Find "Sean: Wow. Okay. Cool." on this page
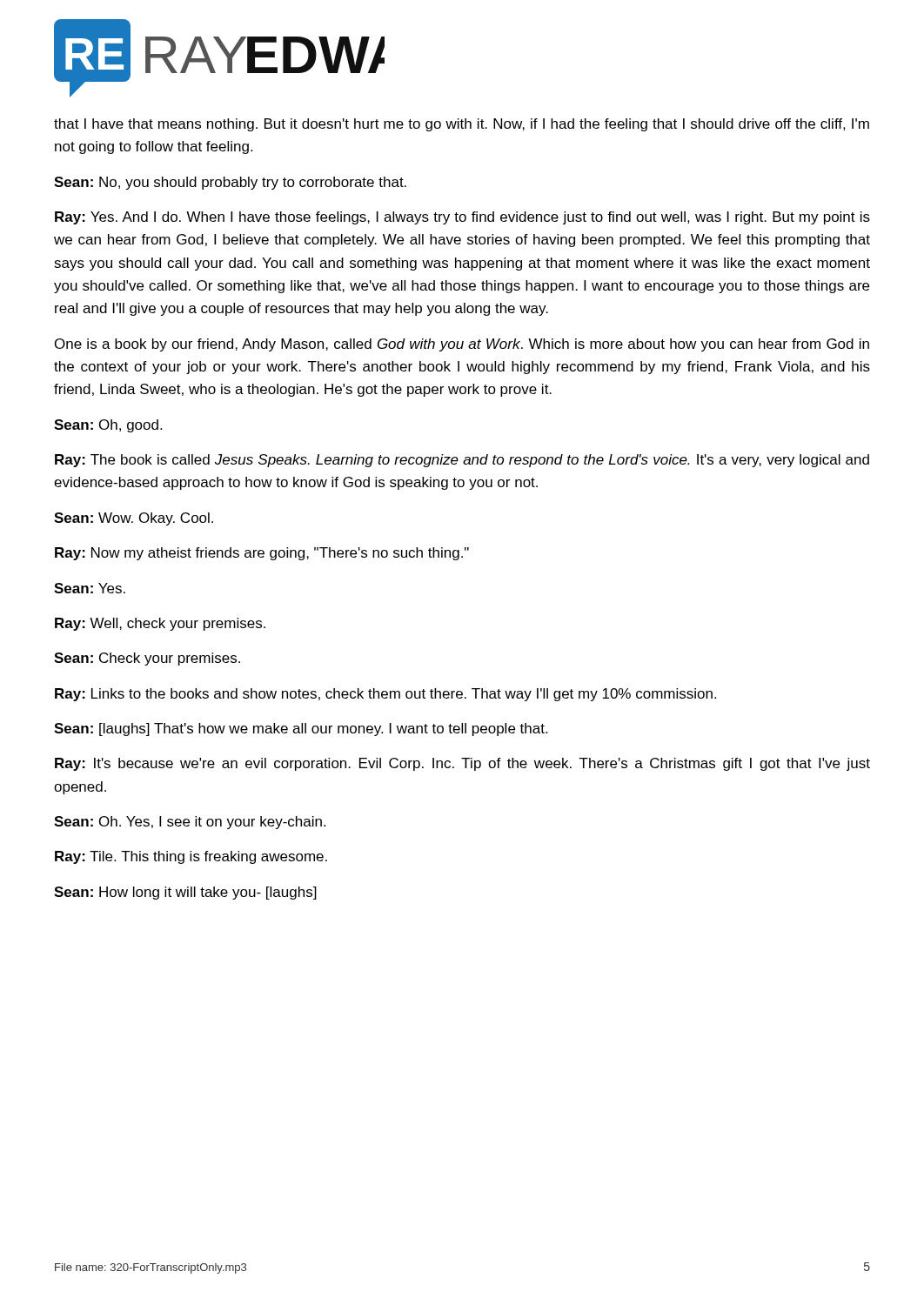Screen dimensions: 1305x924 click(x=134, y=519)
